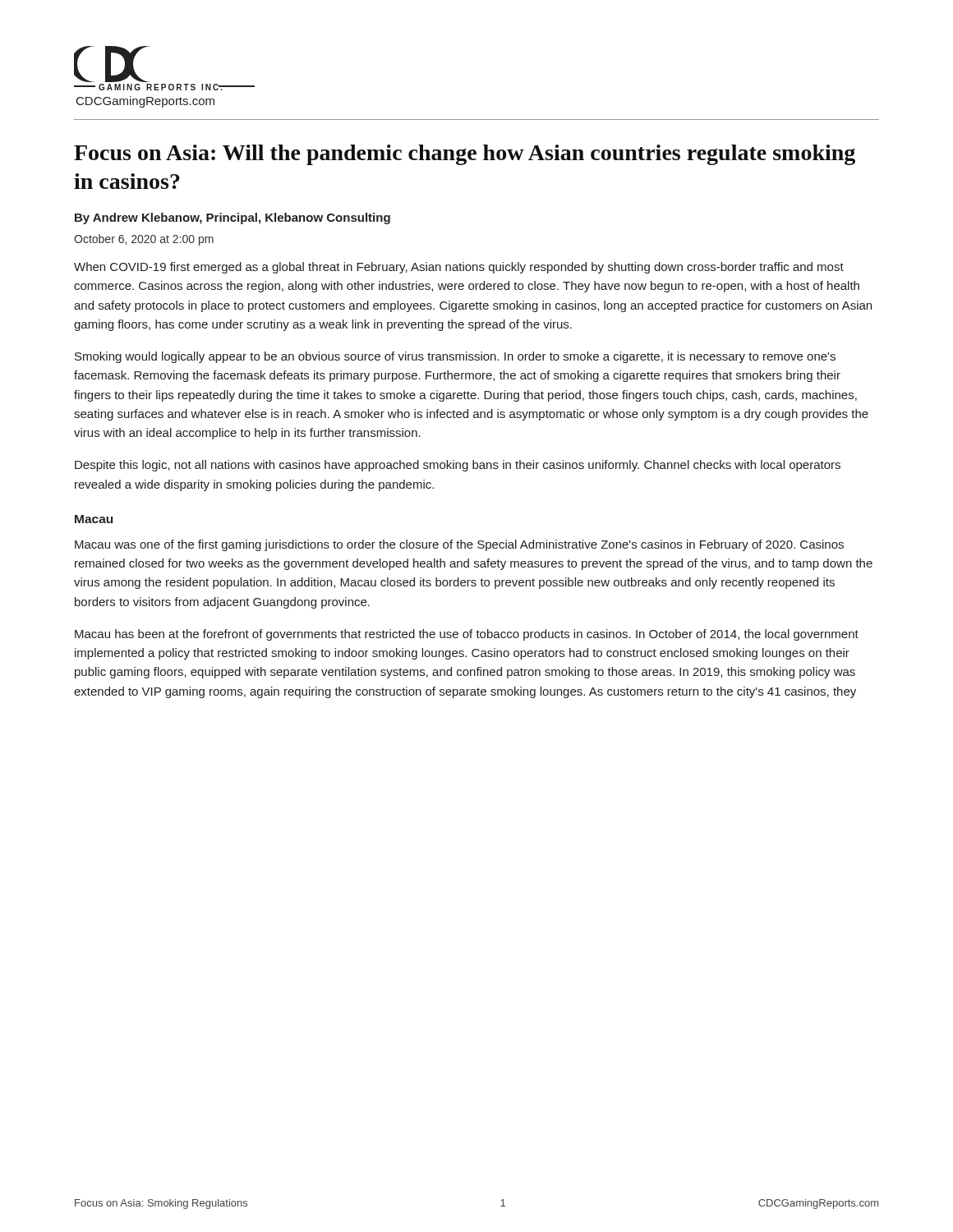The image size is (953, 1232).
Task: Click on the text block that says "Smoking would logically appear to be an obvious"
Action: point(471,394)
